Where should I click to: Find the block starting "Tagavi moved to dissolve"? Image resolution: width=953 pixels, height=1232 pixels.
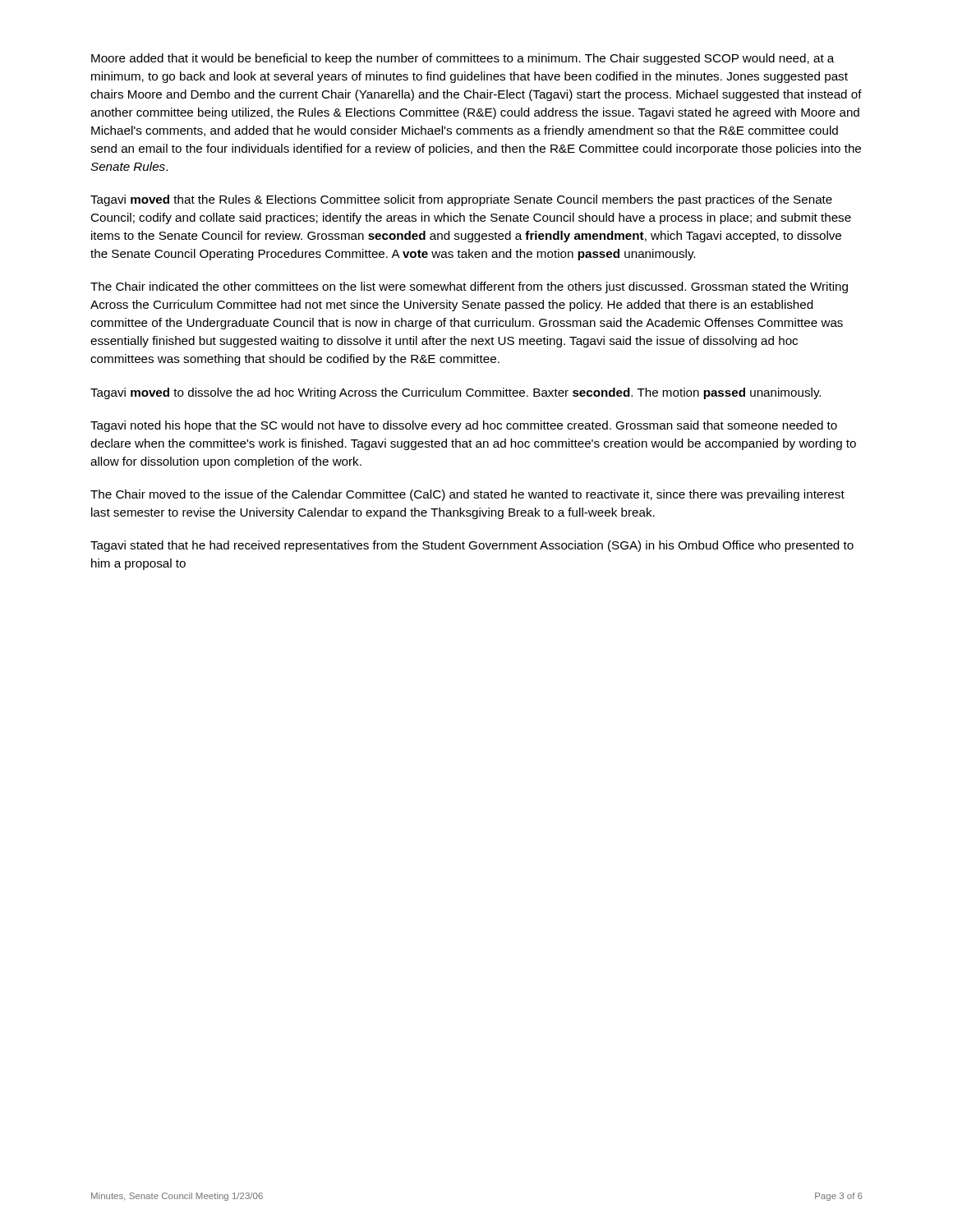(456, 392)
